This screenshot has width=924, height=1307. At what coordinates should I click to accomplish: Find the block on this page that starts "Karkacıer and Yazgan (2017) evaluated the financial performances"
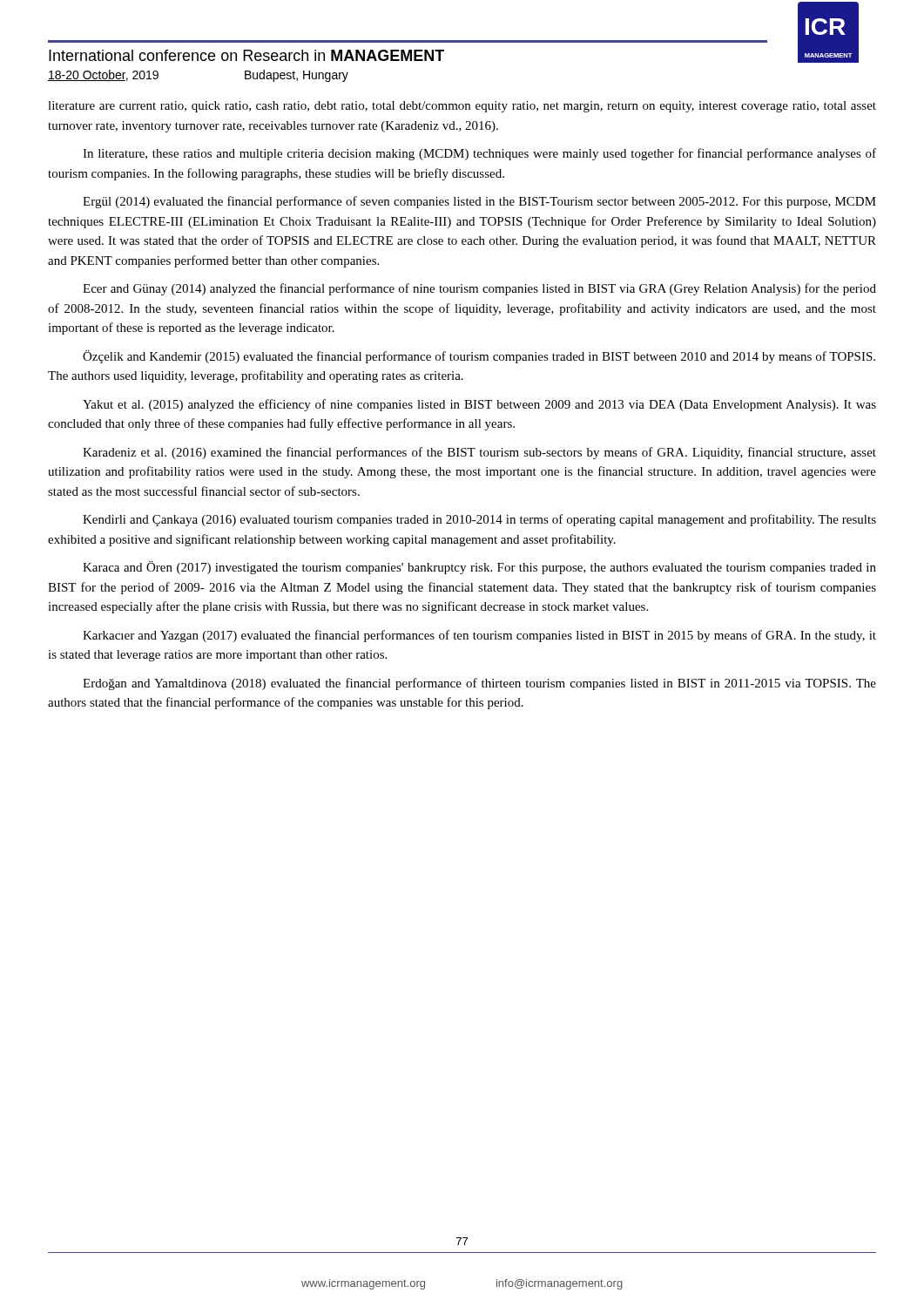click(462, 645)
